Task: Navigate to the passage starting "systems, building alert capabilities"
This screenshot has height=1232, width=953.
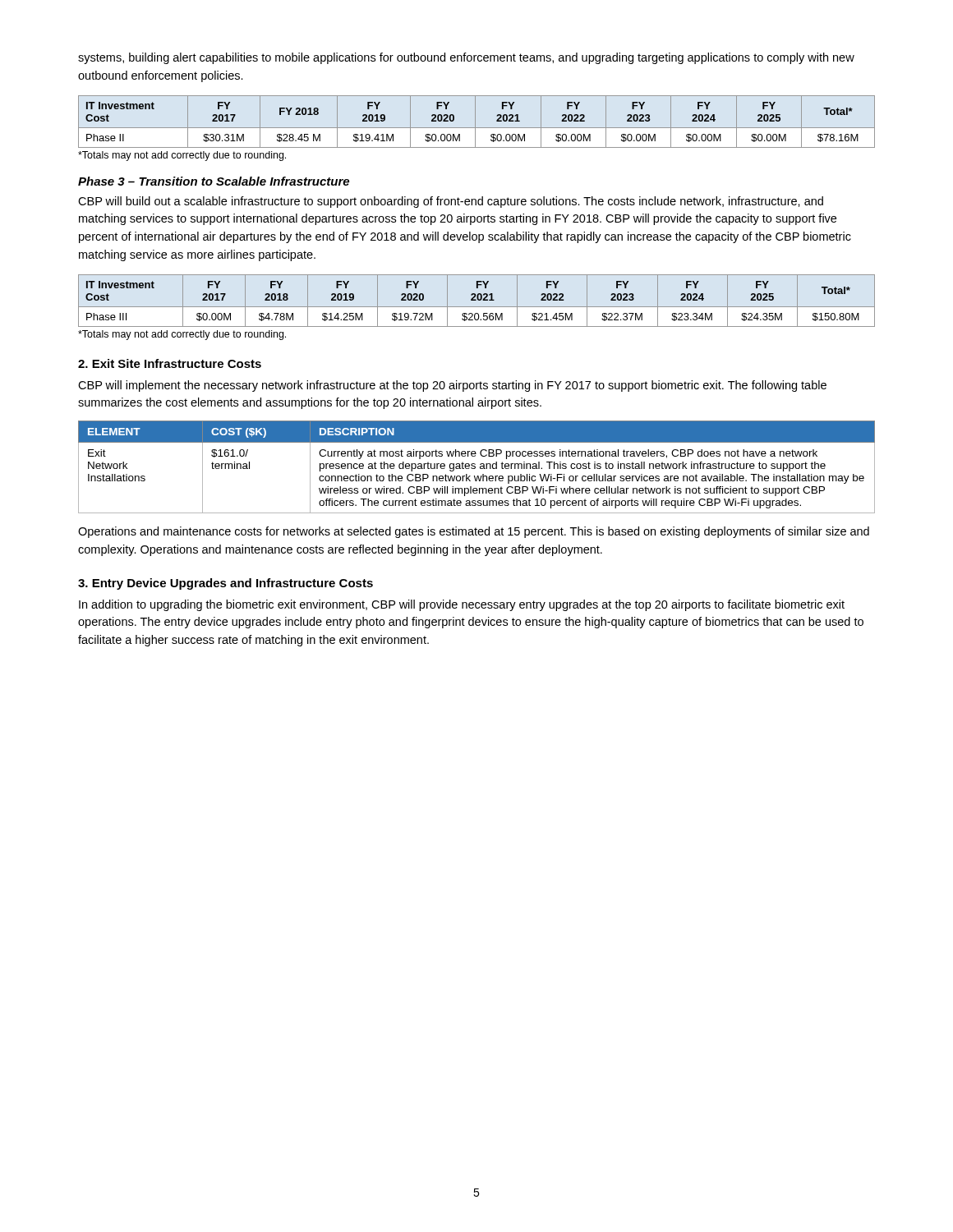Action: pos(466,66)
